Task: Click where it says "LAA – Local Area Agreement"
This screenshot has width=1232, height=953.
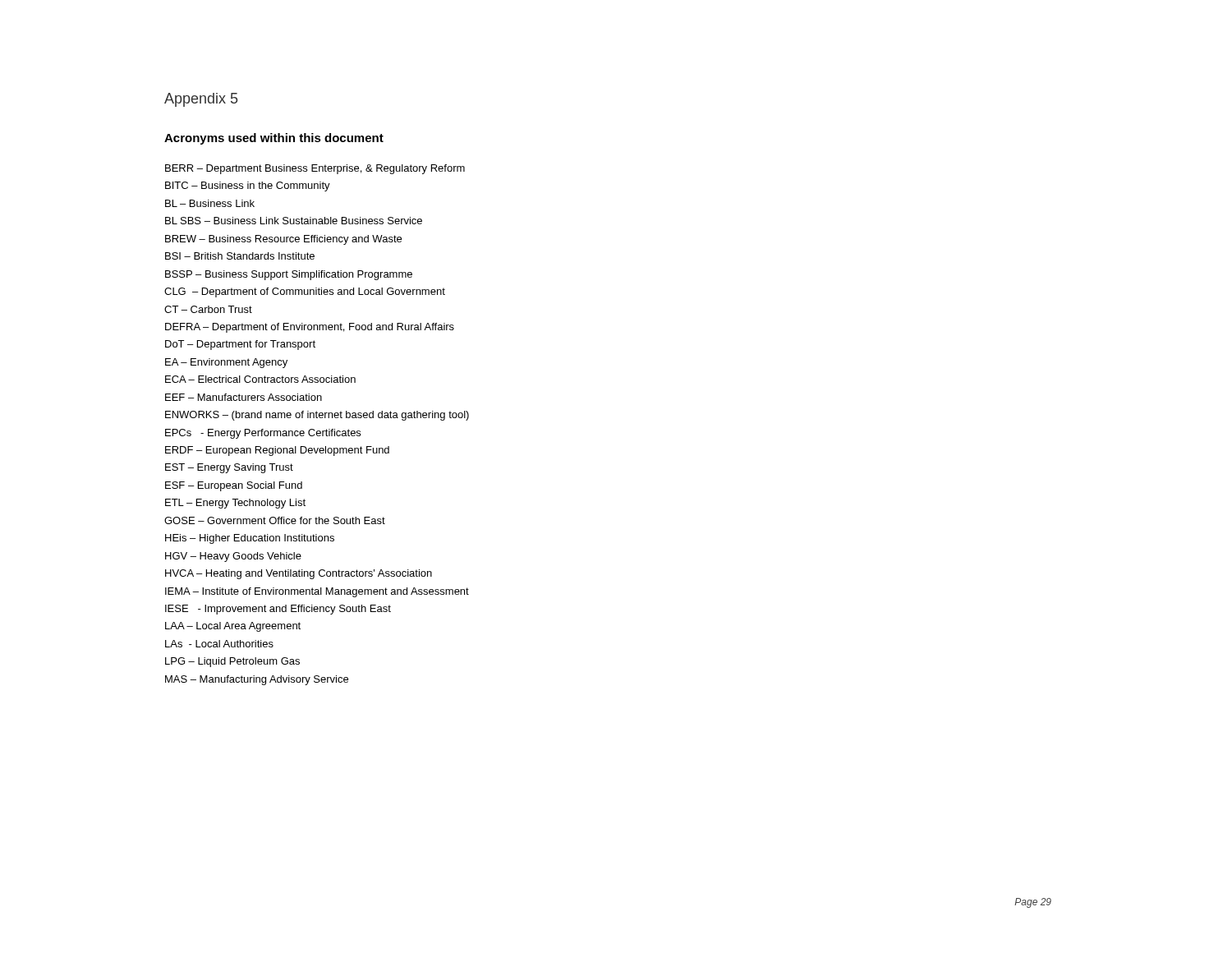Action: (233, 626)
